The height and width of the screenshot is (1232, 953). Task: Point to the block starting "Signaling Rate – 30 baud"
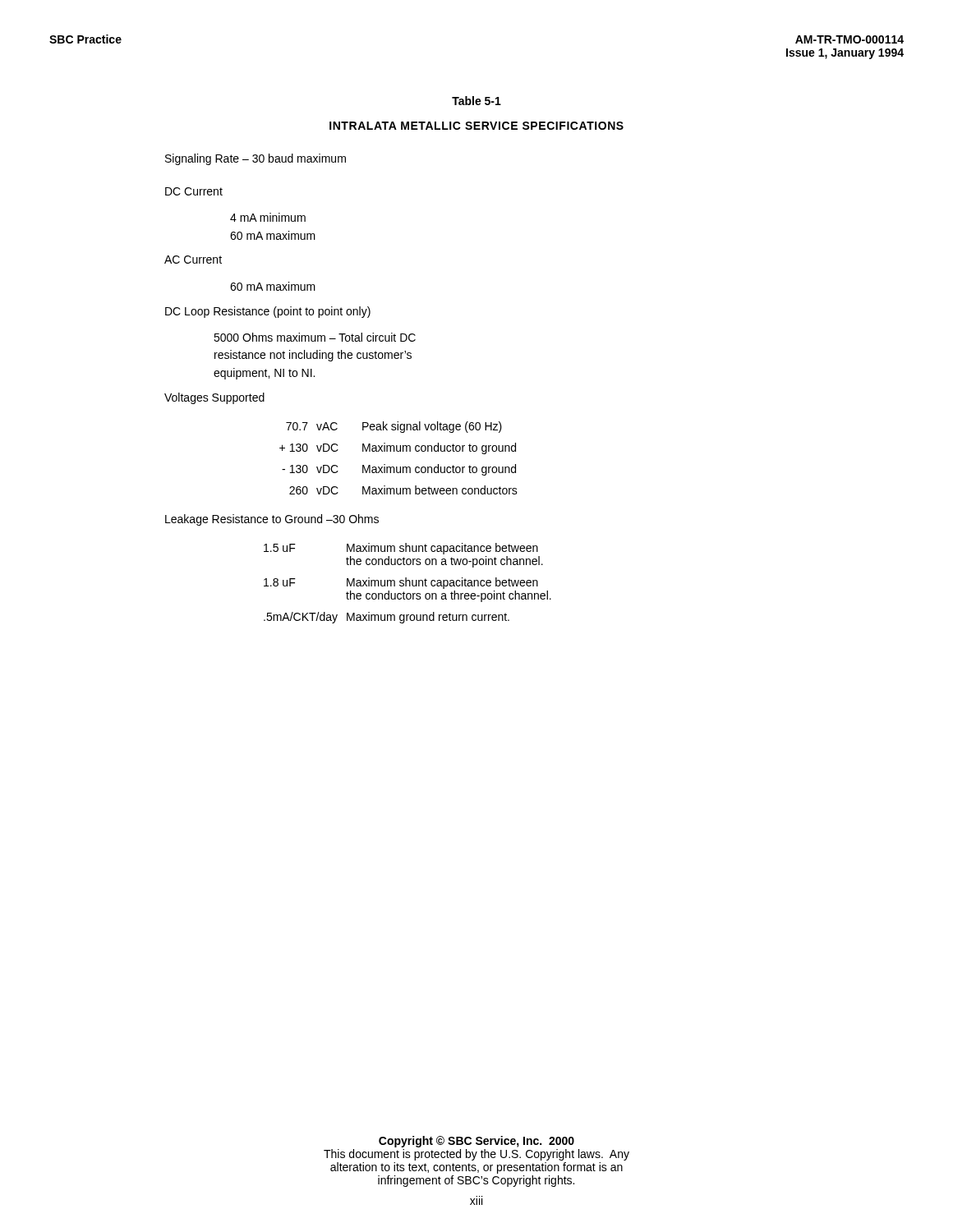click(x=255, y=158)
